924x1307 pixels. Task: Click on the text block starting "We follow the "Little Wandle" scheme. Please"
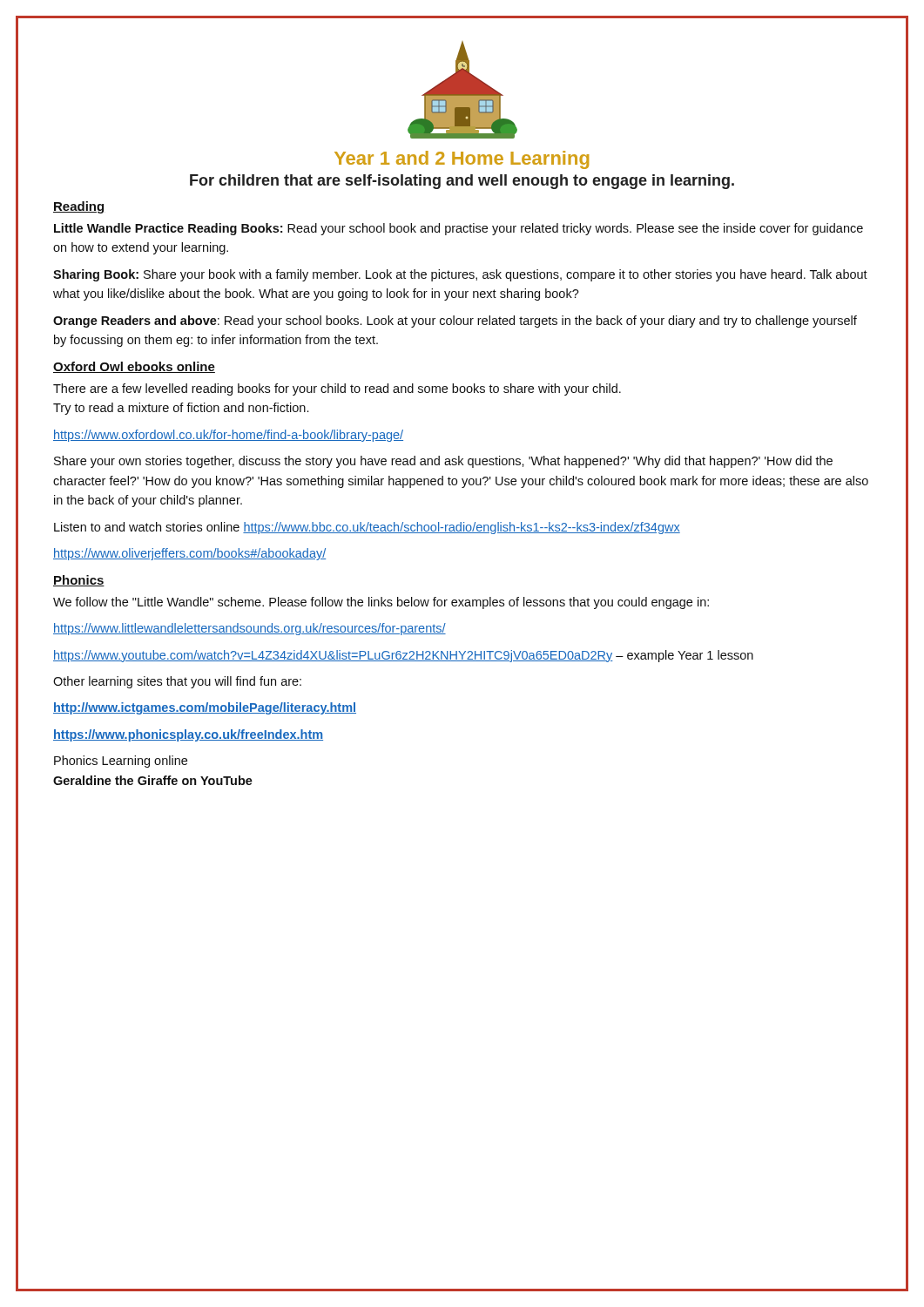pyautogui.click(x=382, y=602)
